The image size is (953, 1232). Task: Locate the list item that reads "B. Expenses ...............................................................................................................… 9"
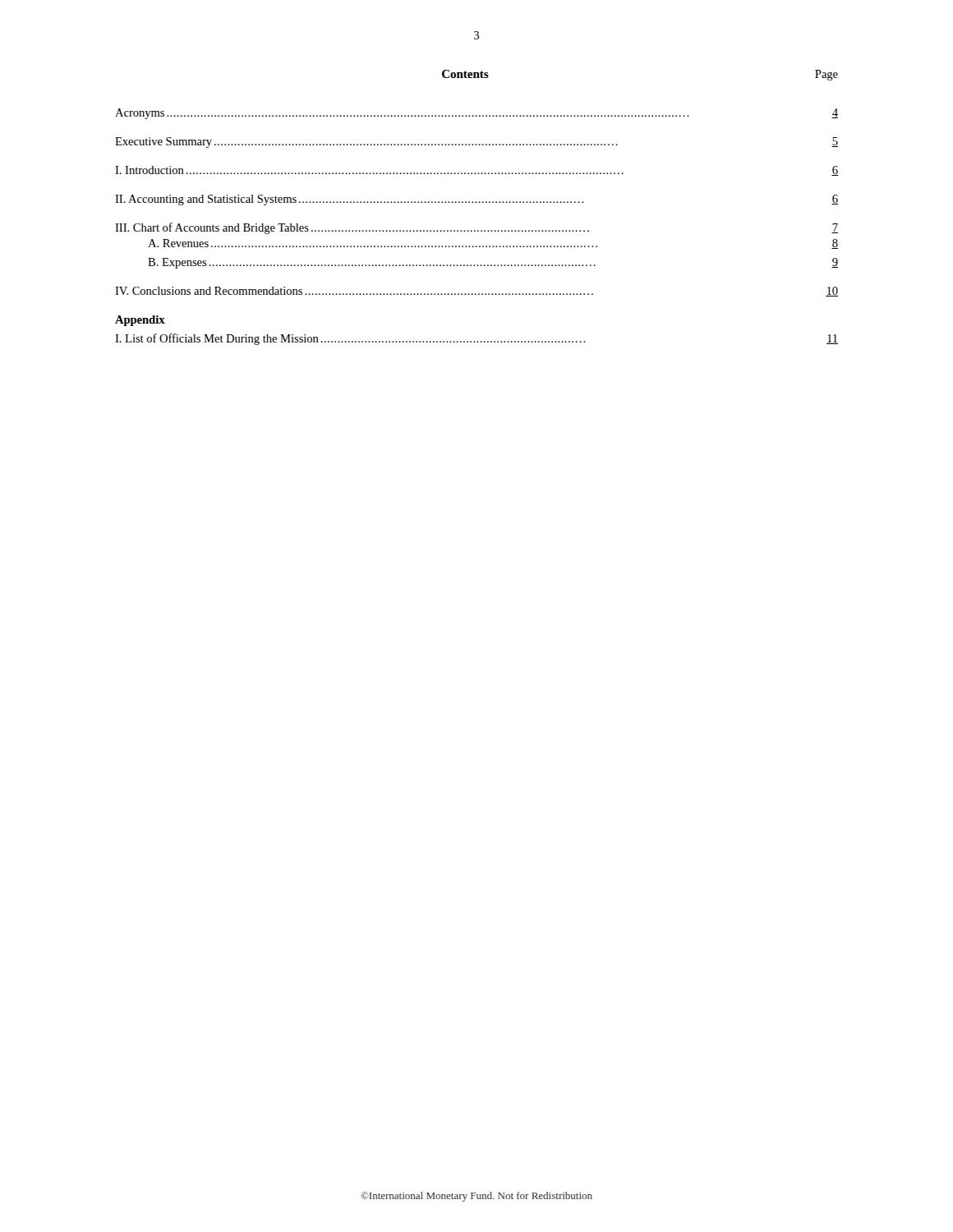pyautogui.click(x=493, y=262)
